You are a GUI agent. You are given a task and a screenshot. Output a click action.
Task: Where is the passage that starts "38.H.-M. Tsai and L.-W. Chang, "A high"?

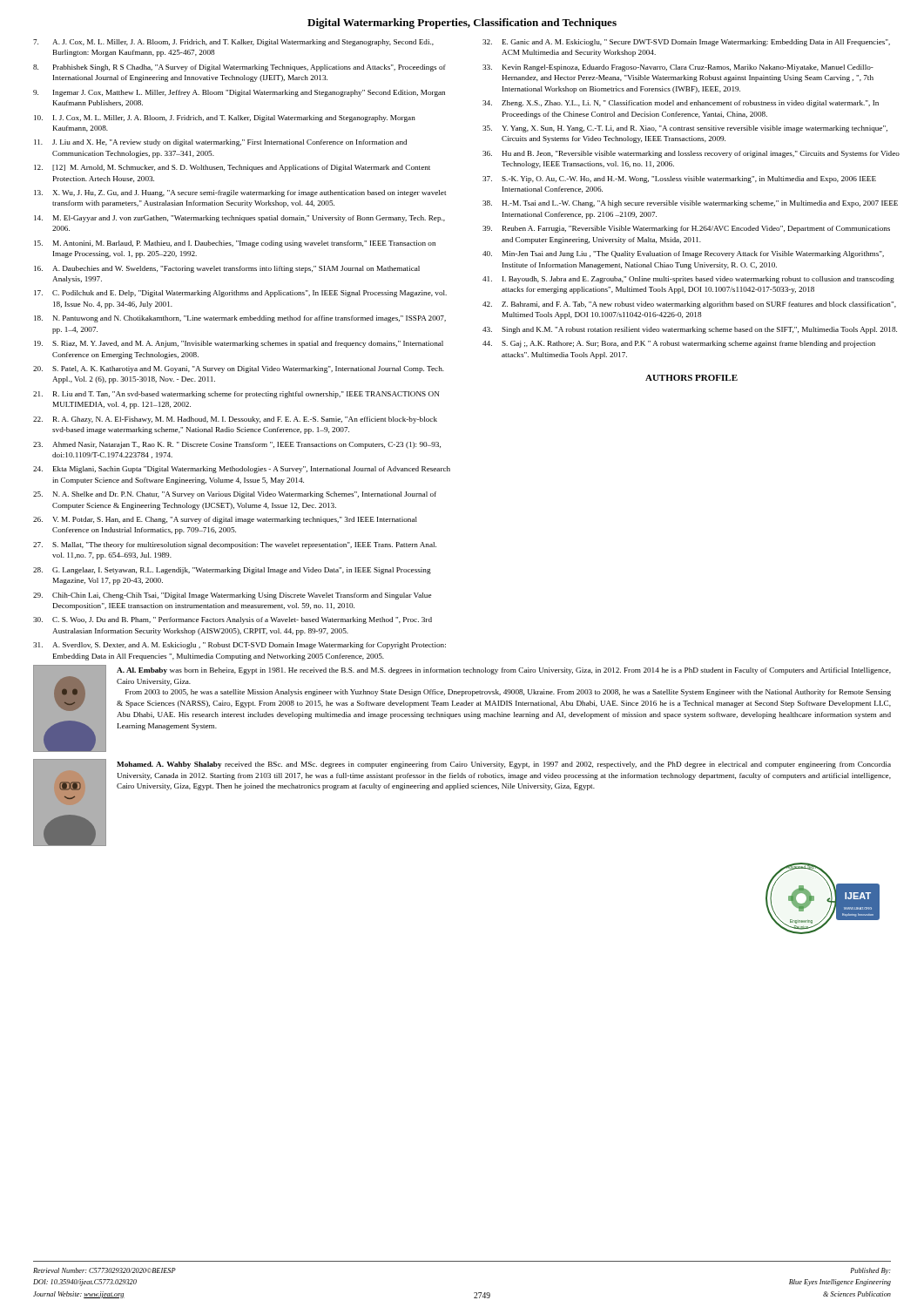click(691, 209)
